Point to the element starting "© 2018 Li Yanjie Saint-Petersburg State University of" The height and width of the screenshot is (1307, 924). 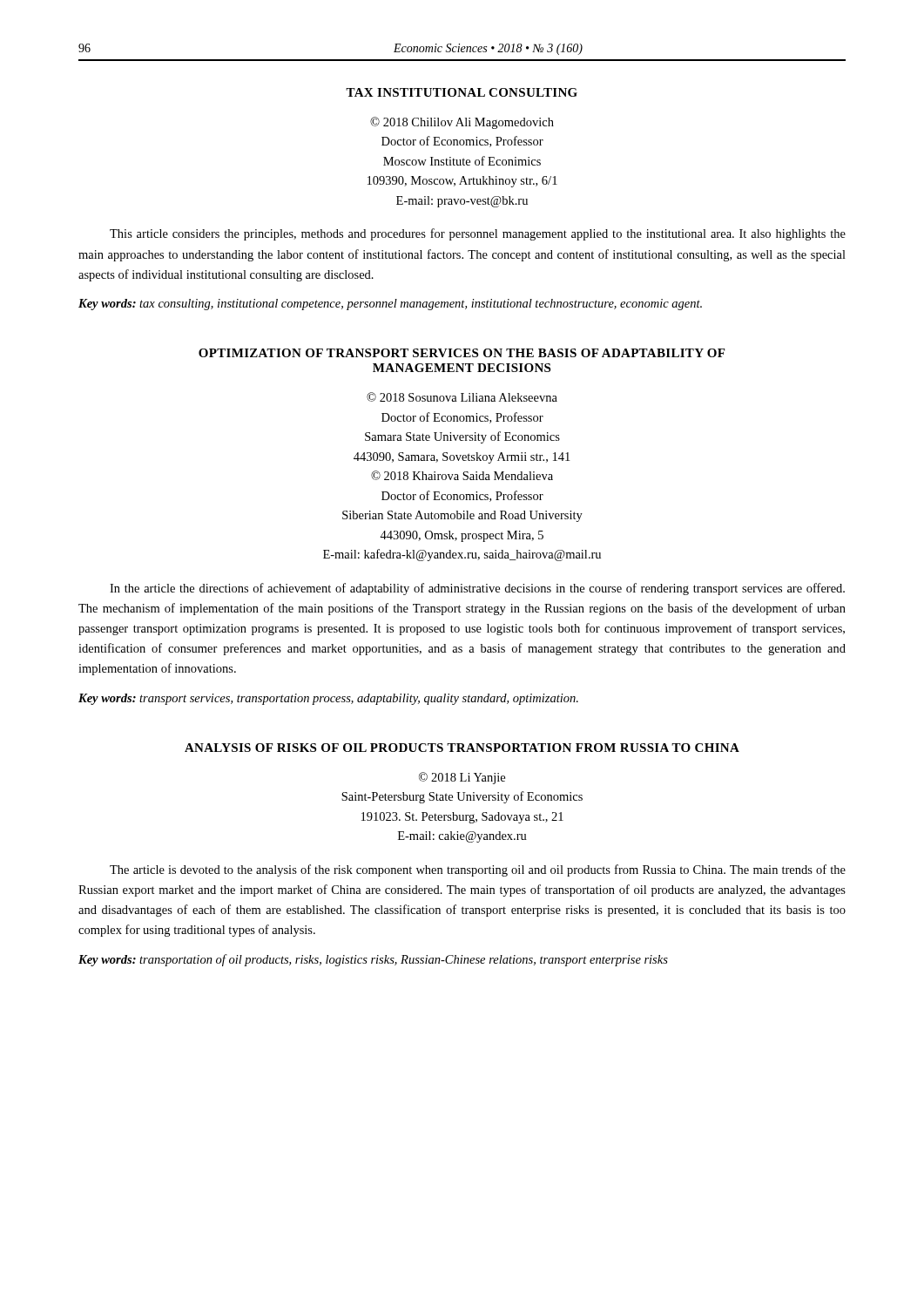462,807
